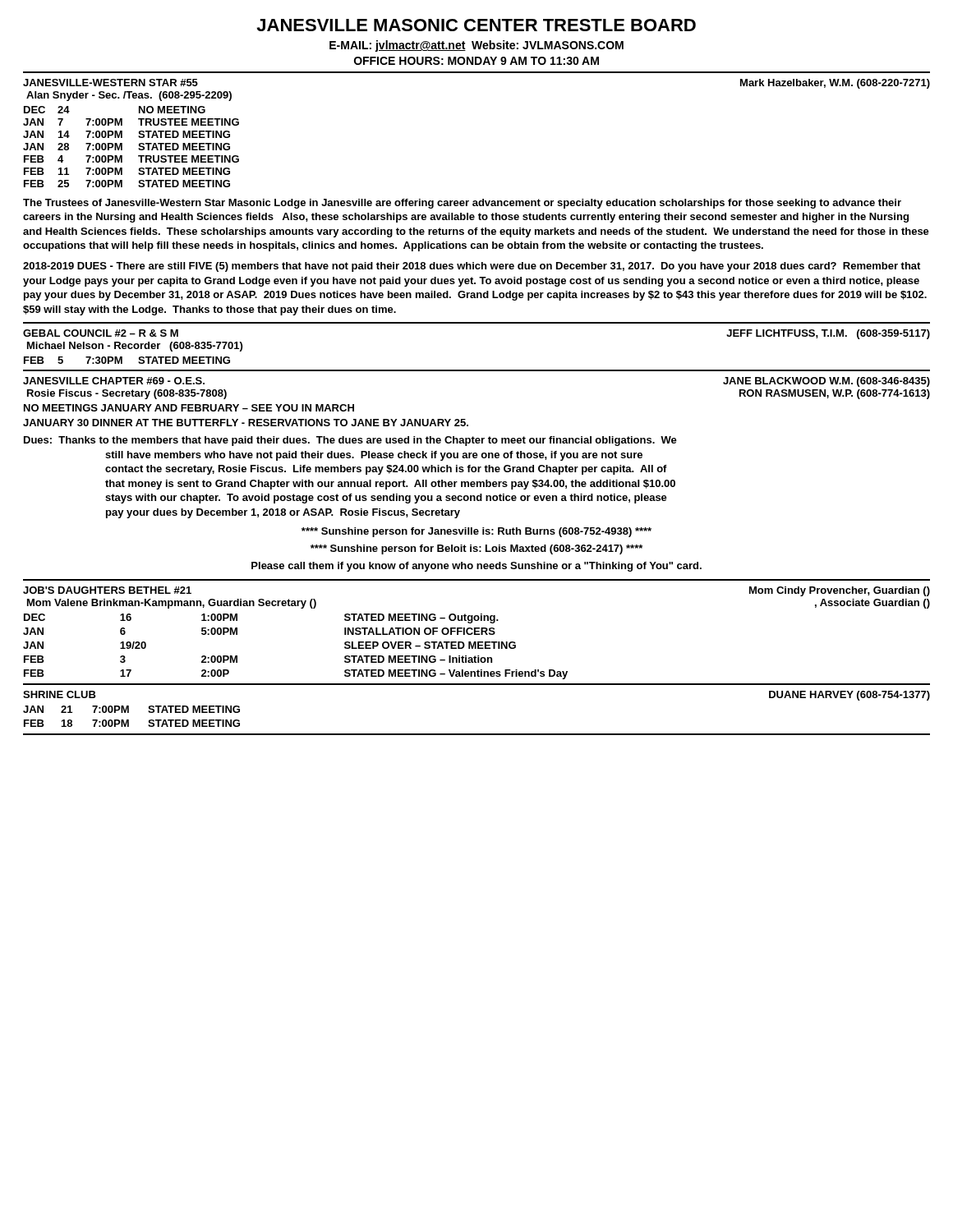Select the title containing "JANESVILLE MASONIC CENTER TRESTLE BOARD"
Screen dimensions: 1232x953
(x=476, y=25)
